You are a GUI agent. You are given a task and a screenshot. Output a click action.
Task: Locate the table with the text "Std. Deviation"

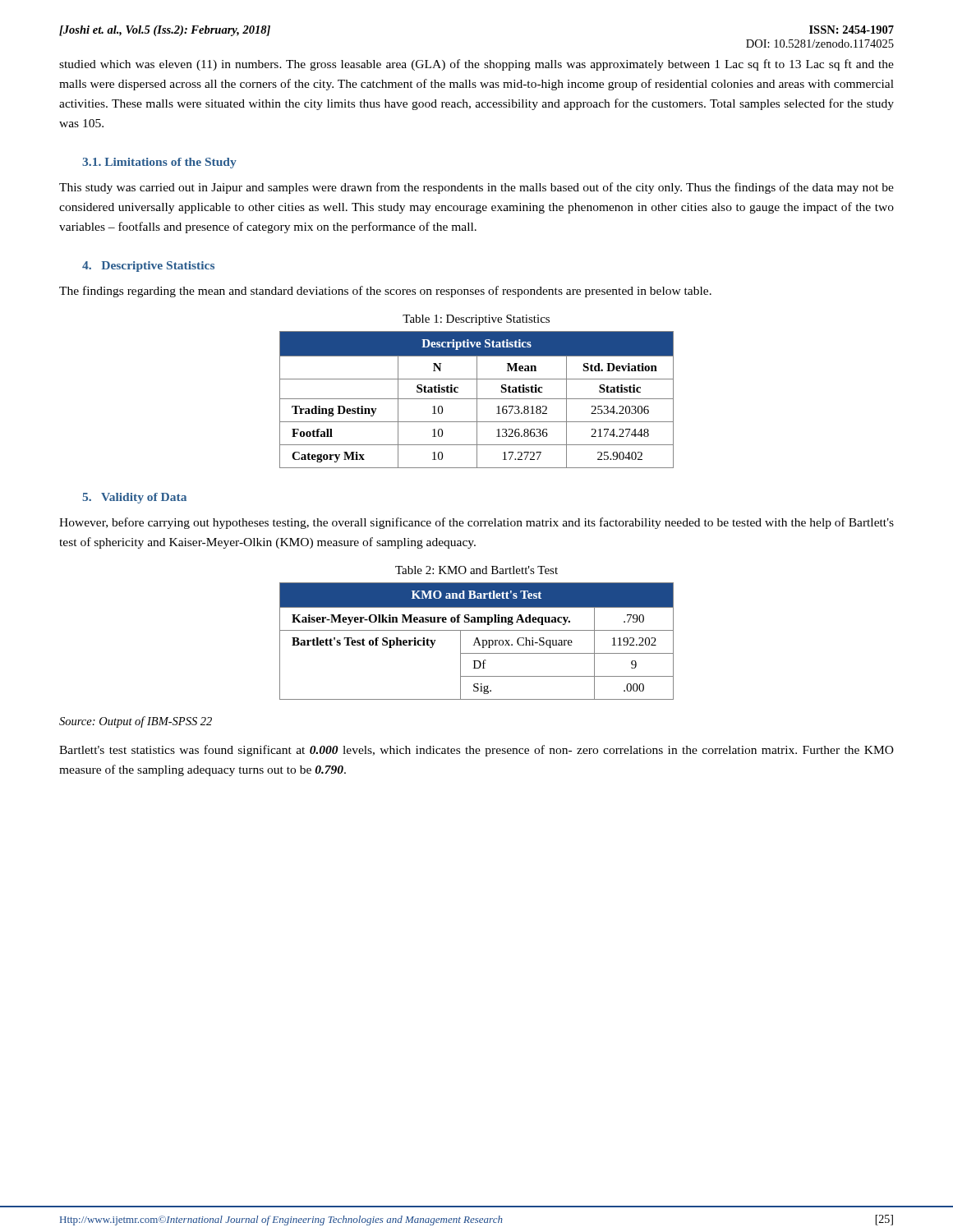point(476,400)
